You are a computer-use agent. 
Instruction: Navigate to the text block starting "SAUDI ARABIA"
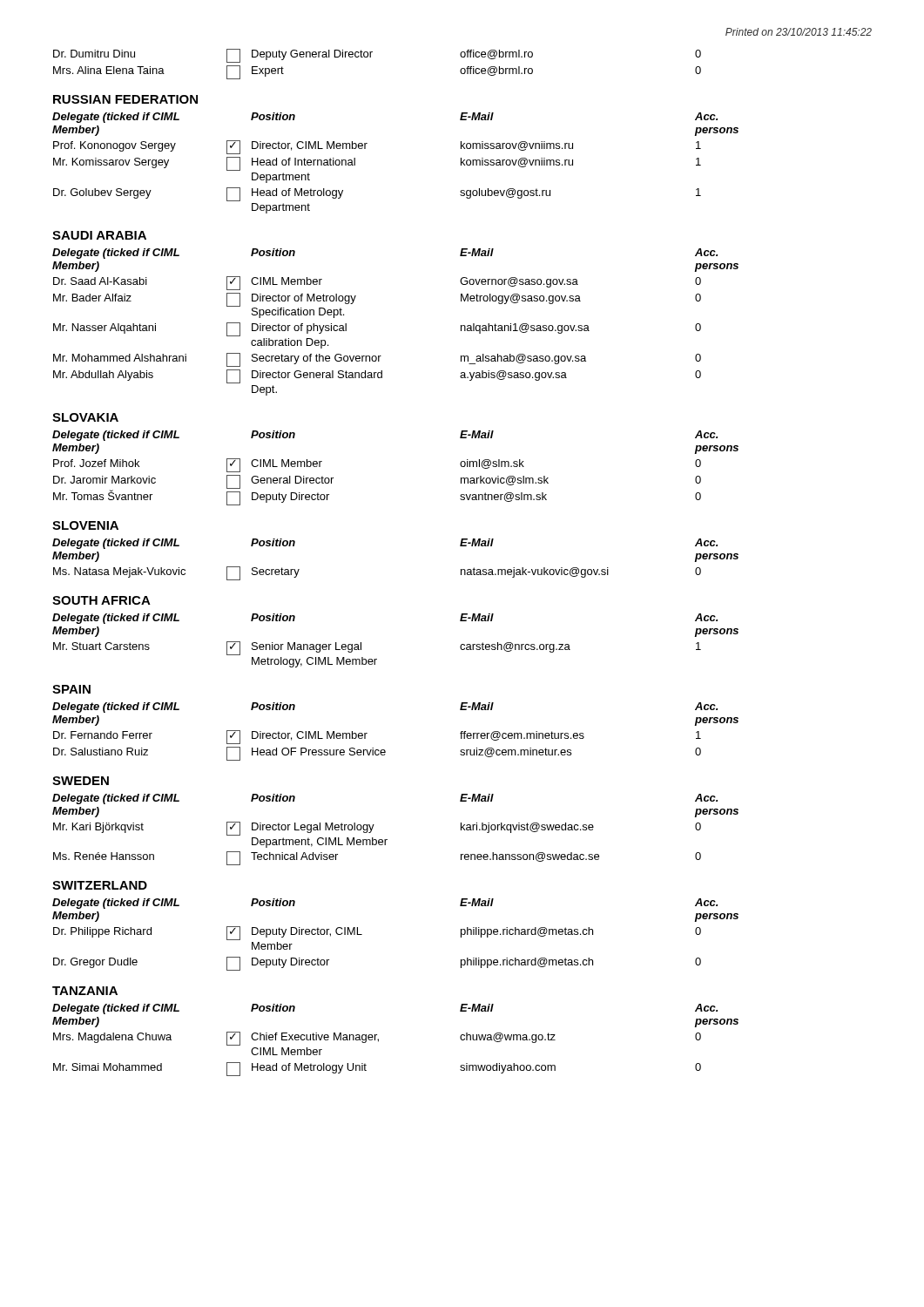[100, 234]
